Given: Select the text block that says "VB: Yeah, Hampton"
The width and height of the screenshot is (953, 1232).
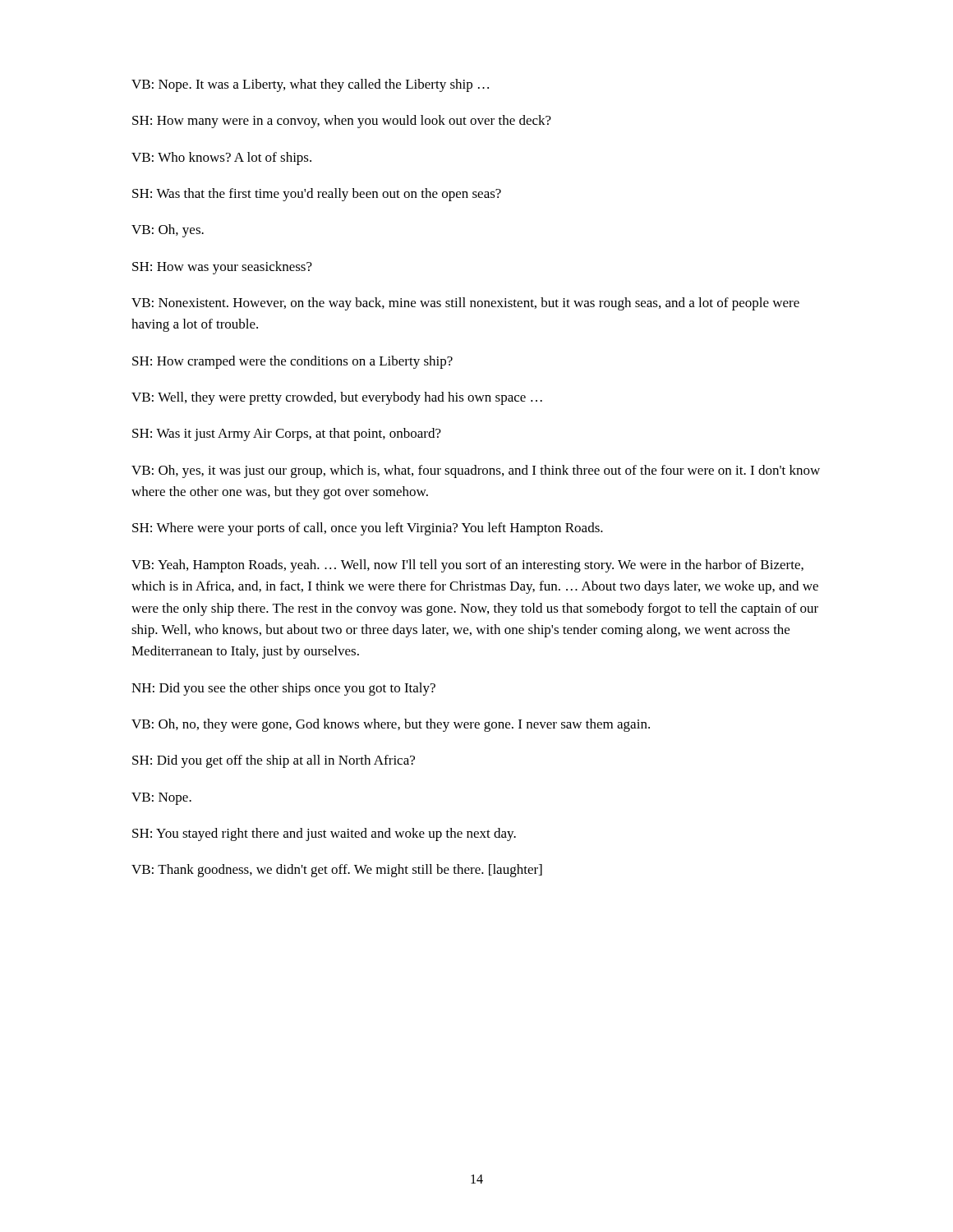Looking at the screenshot, I should click(x=475, y=608).
